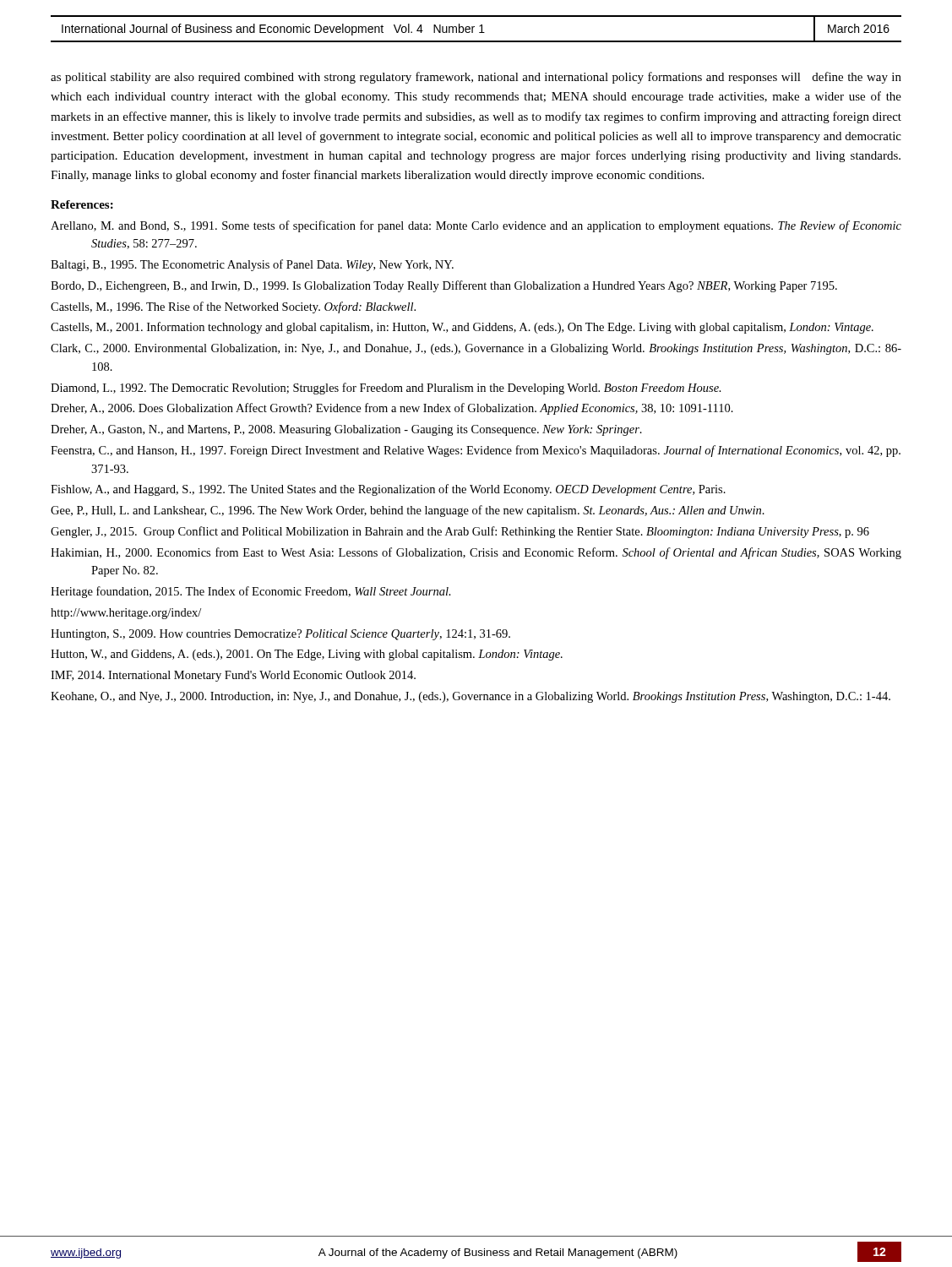
Task: Point to the region starting "Bordo, D., Eichengreen, B., and Irwin, D.,"
Action: click(x=444, y=285)
